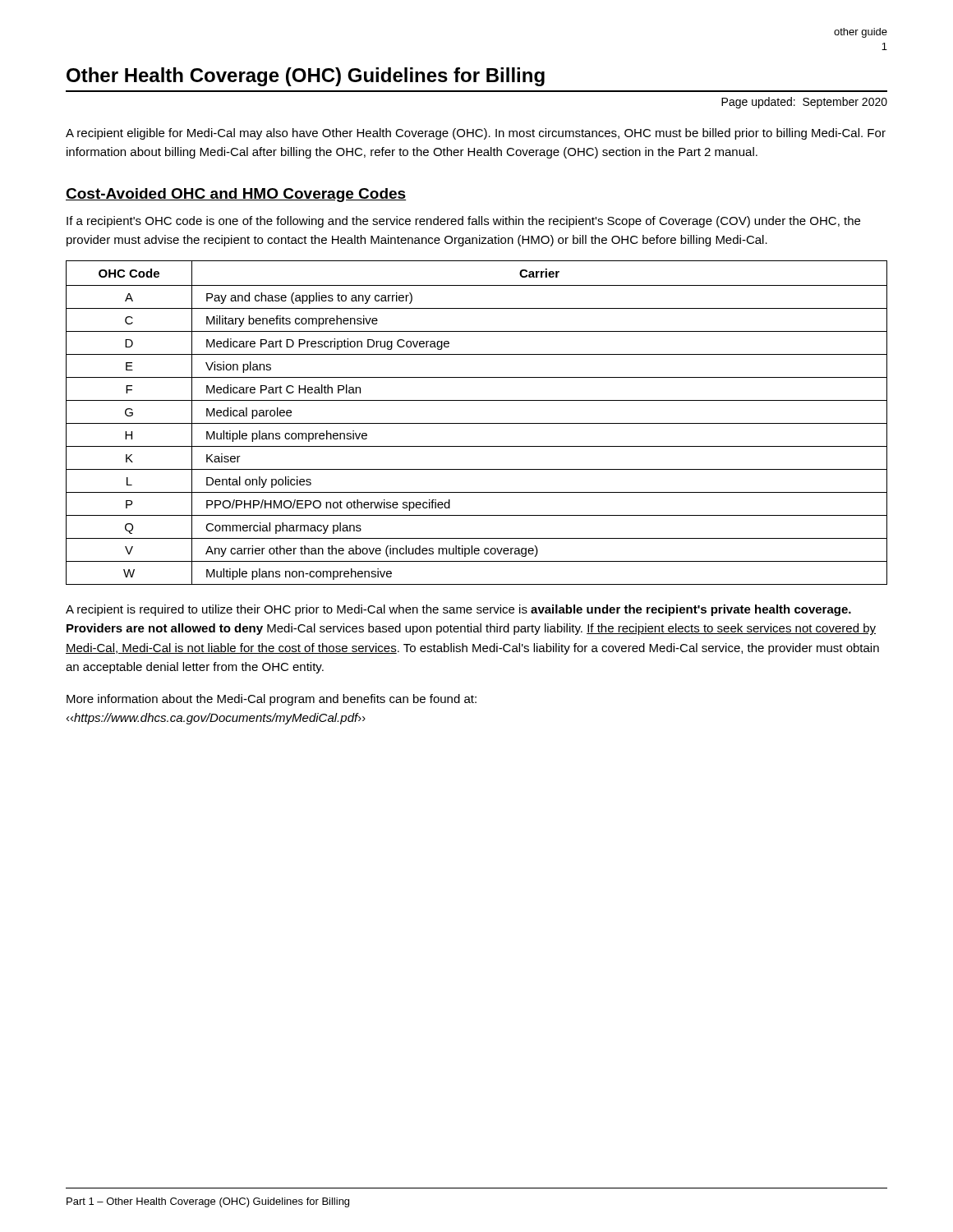Navigate to the text block starting "Cost-Avoided OHC and HMO Coverage Codes"
953x1232 pixels.
click(236, 195)
